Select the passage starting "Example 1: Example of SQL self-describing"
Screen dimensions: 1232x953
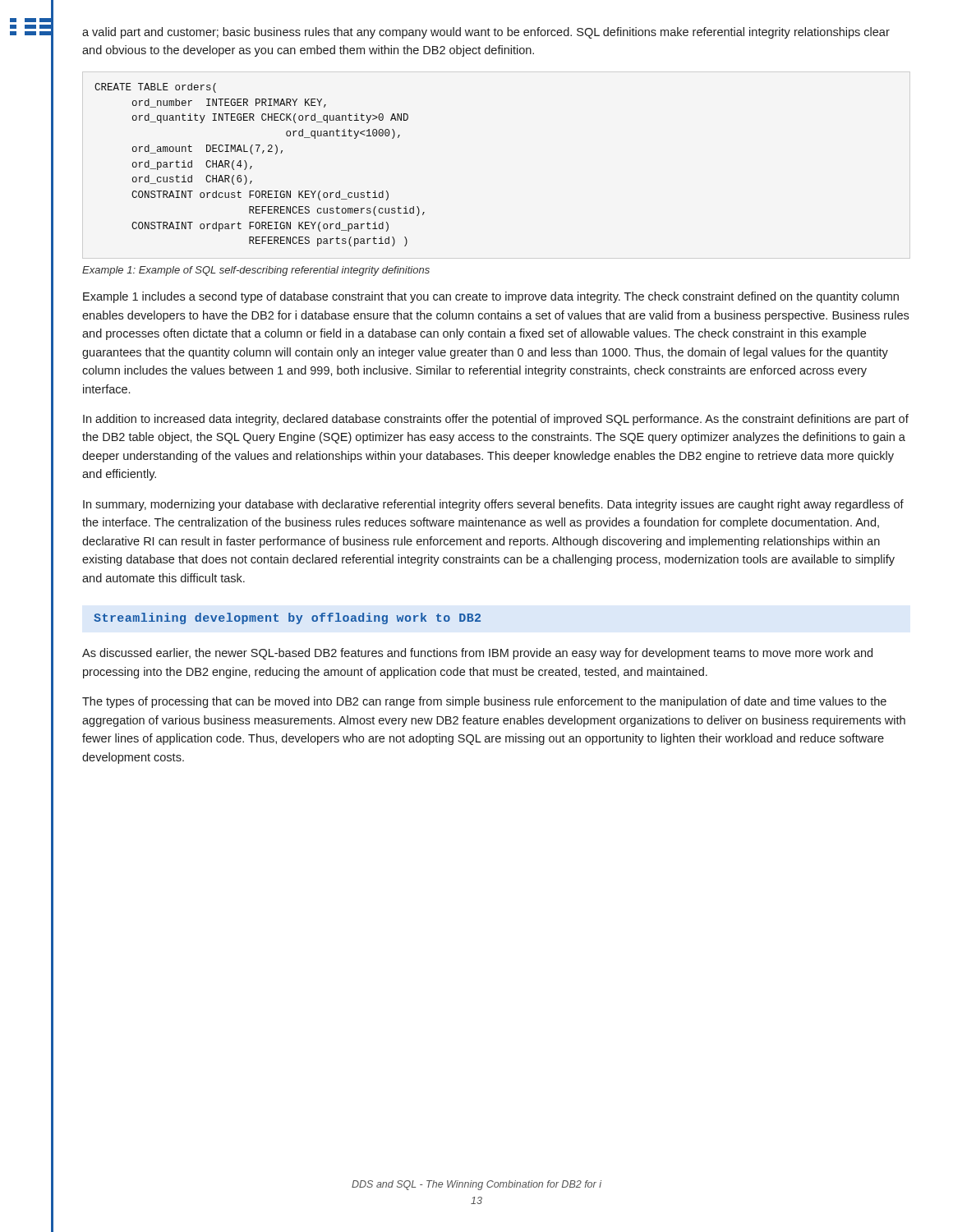[256, 270]
